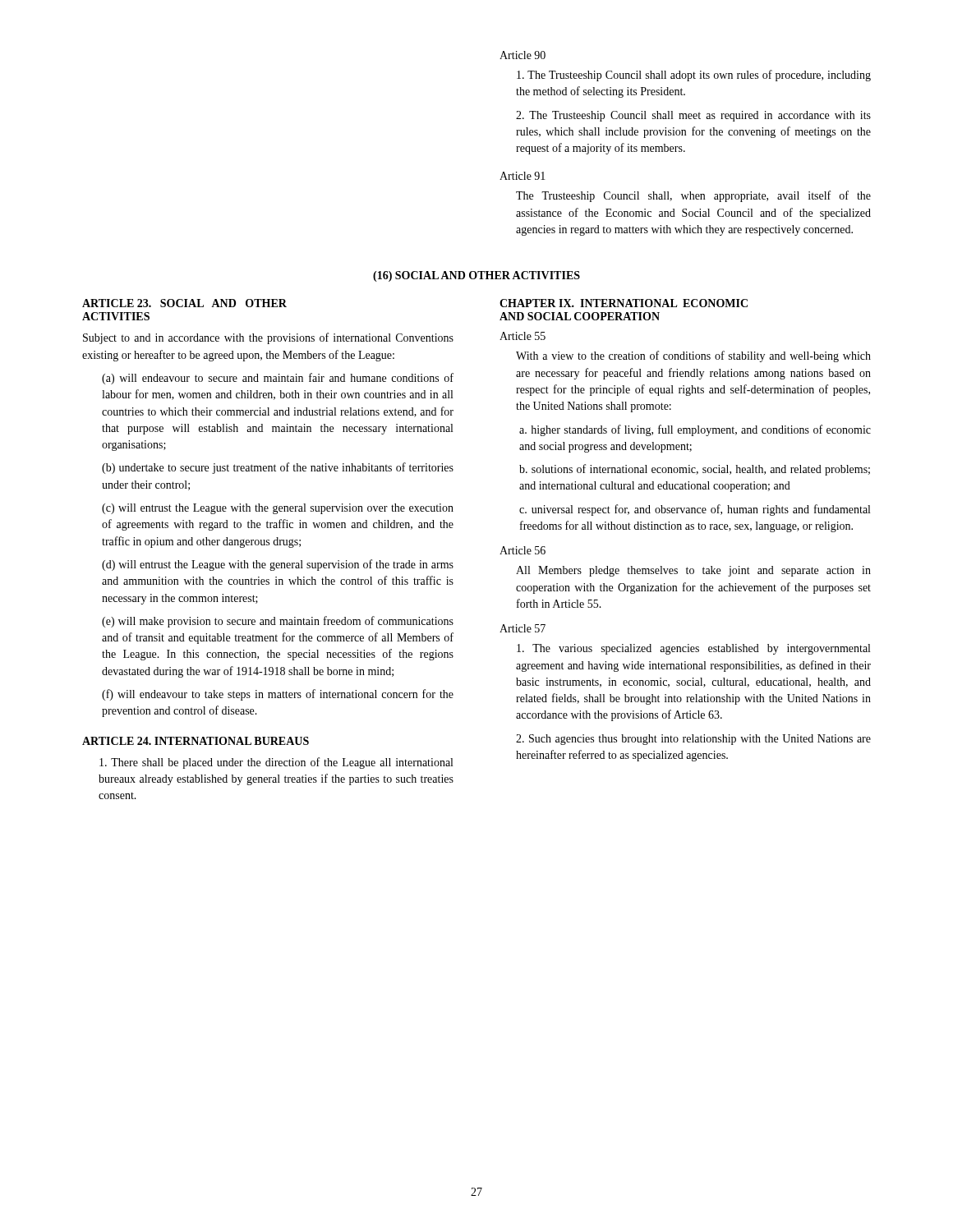
Task: Navigate to the text block starting "With a view to the creation"
Action: click(x=693, y=442)
